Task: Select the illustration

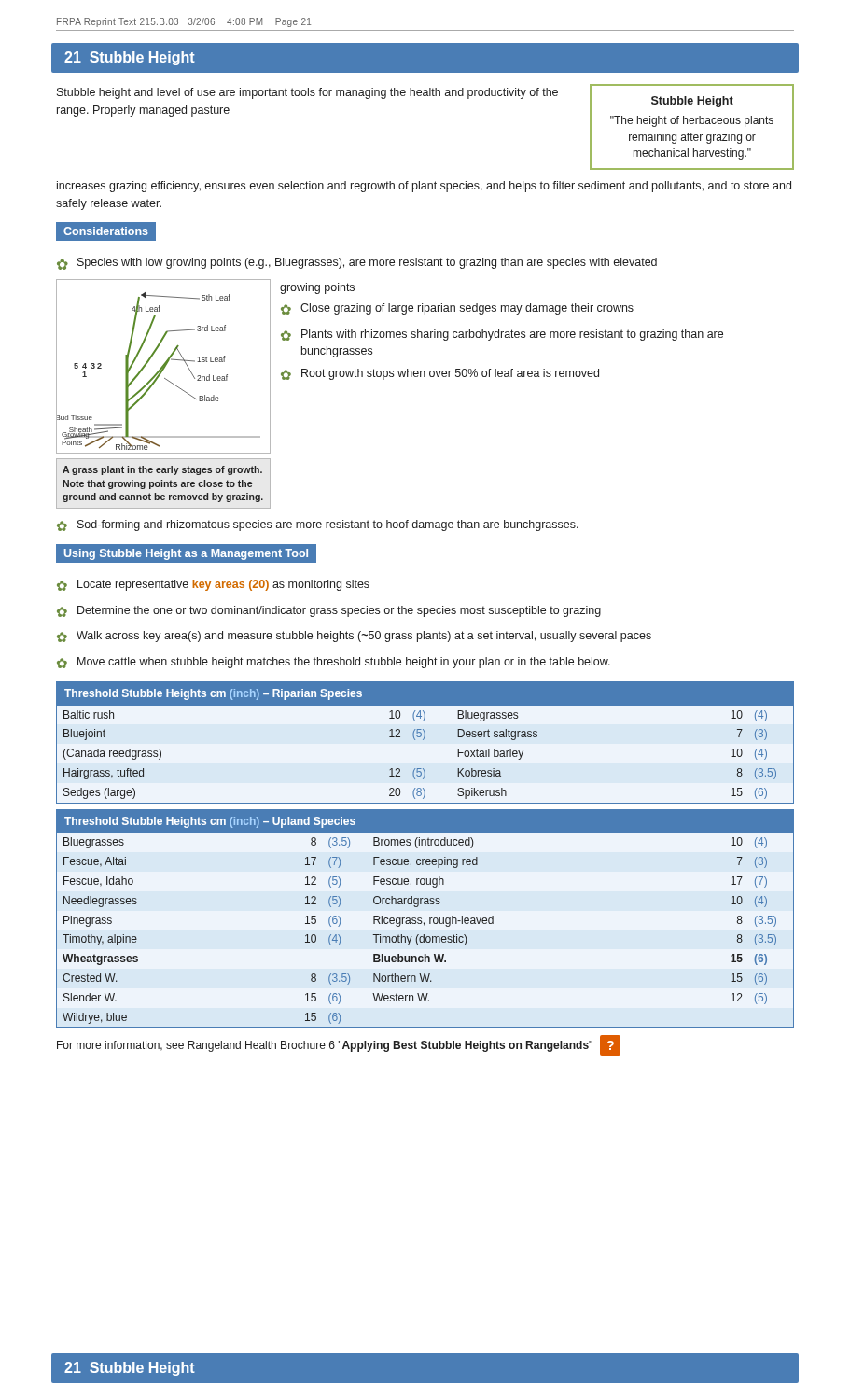Action: (163, 368)
